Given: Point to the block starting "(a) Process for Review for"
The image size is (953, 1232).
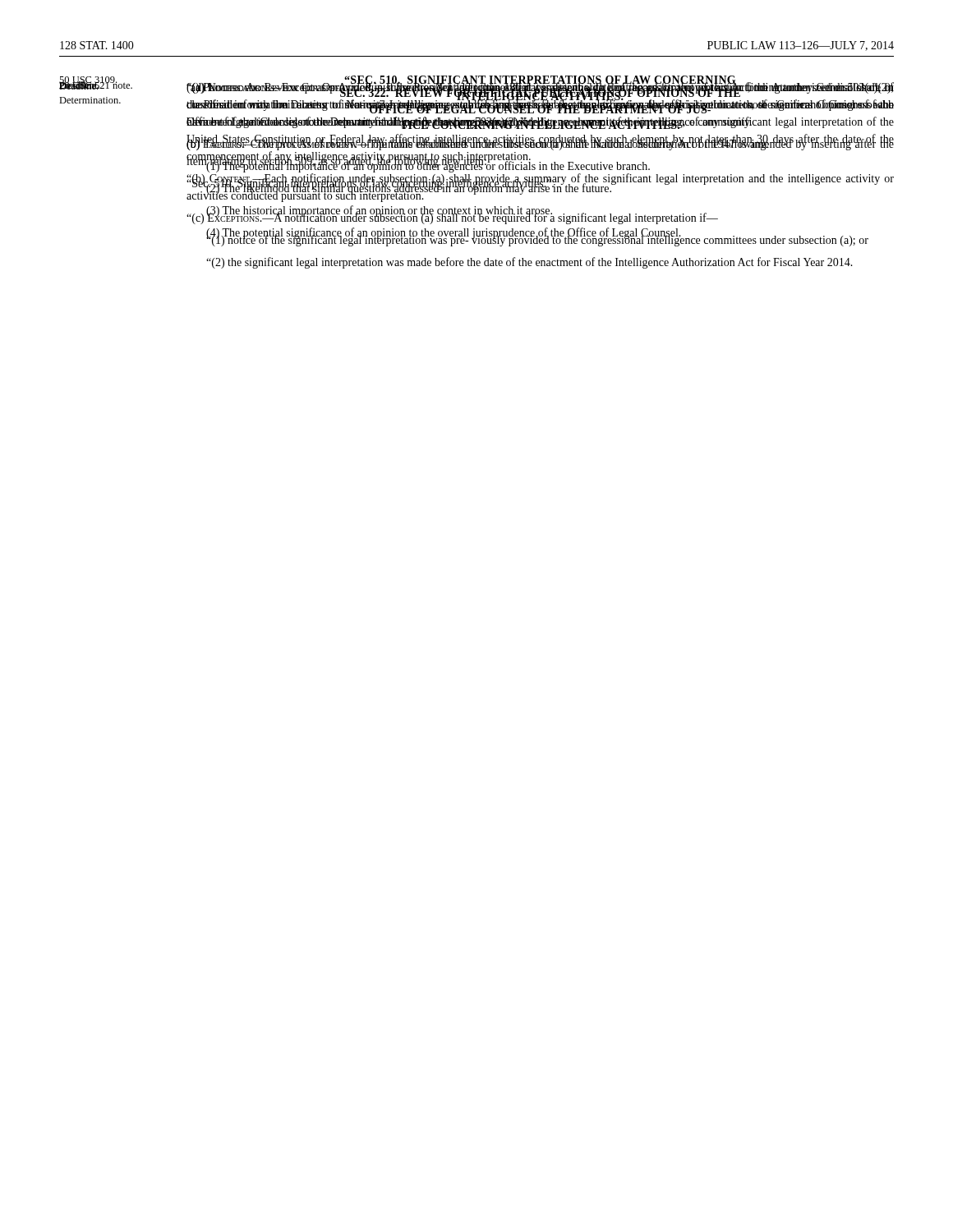Looking at the screenshot, I should [x=540, y=105].
